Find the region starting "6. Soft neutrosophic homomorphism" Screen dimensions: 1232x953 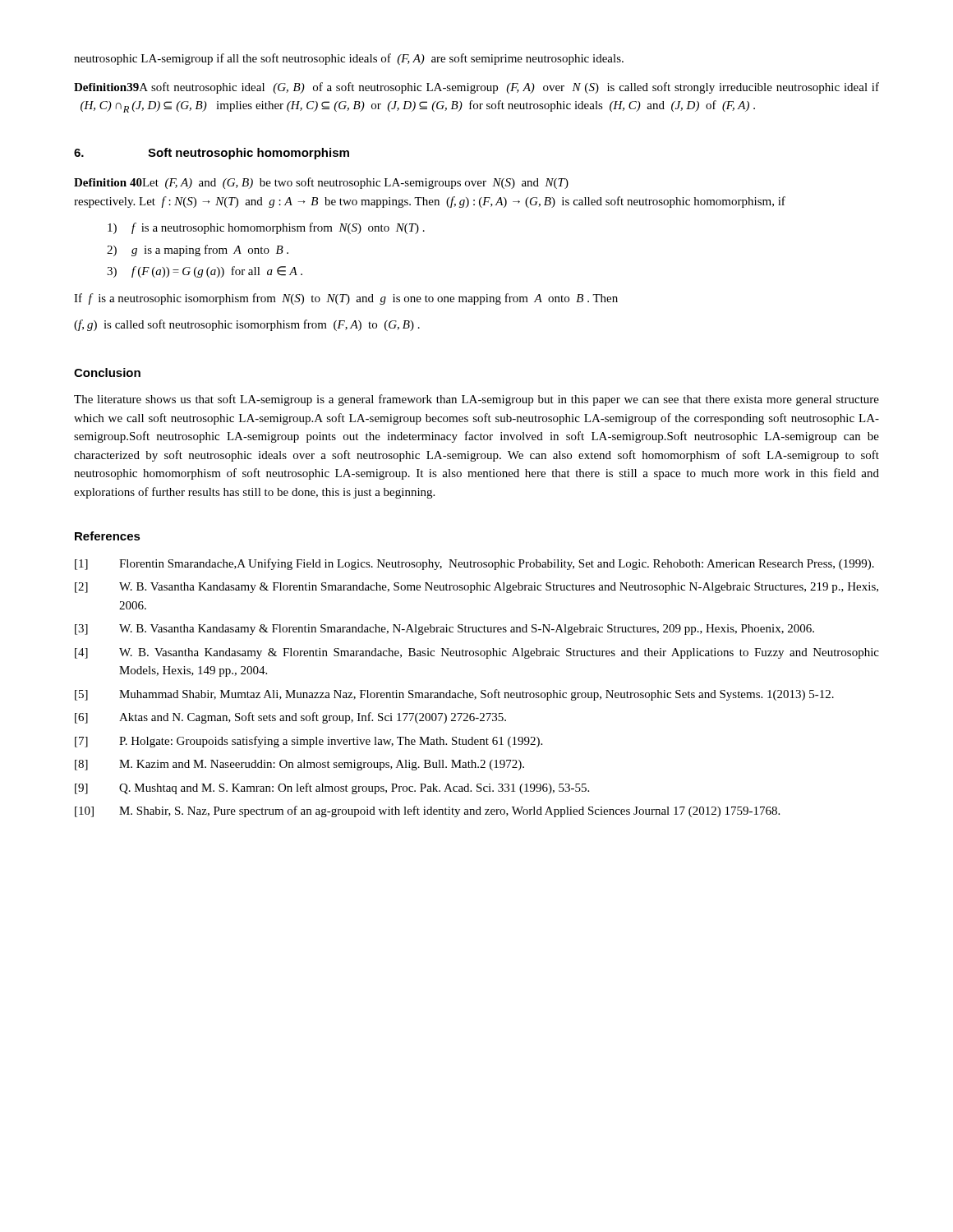coord(212,153)
